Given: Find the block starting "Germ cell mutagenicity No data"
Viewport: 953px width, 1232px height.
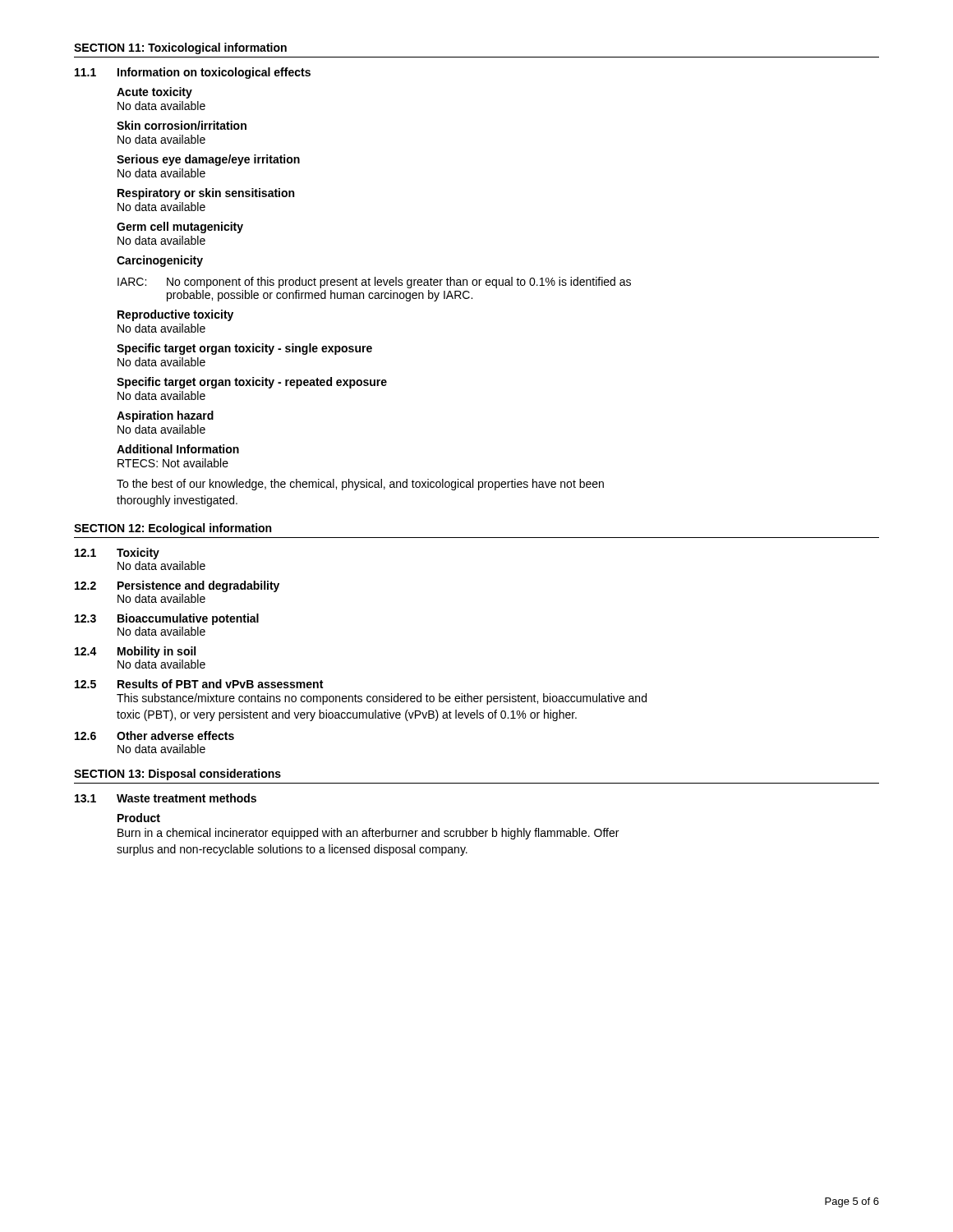Looking at the screenshot, I should pos(180,228).
